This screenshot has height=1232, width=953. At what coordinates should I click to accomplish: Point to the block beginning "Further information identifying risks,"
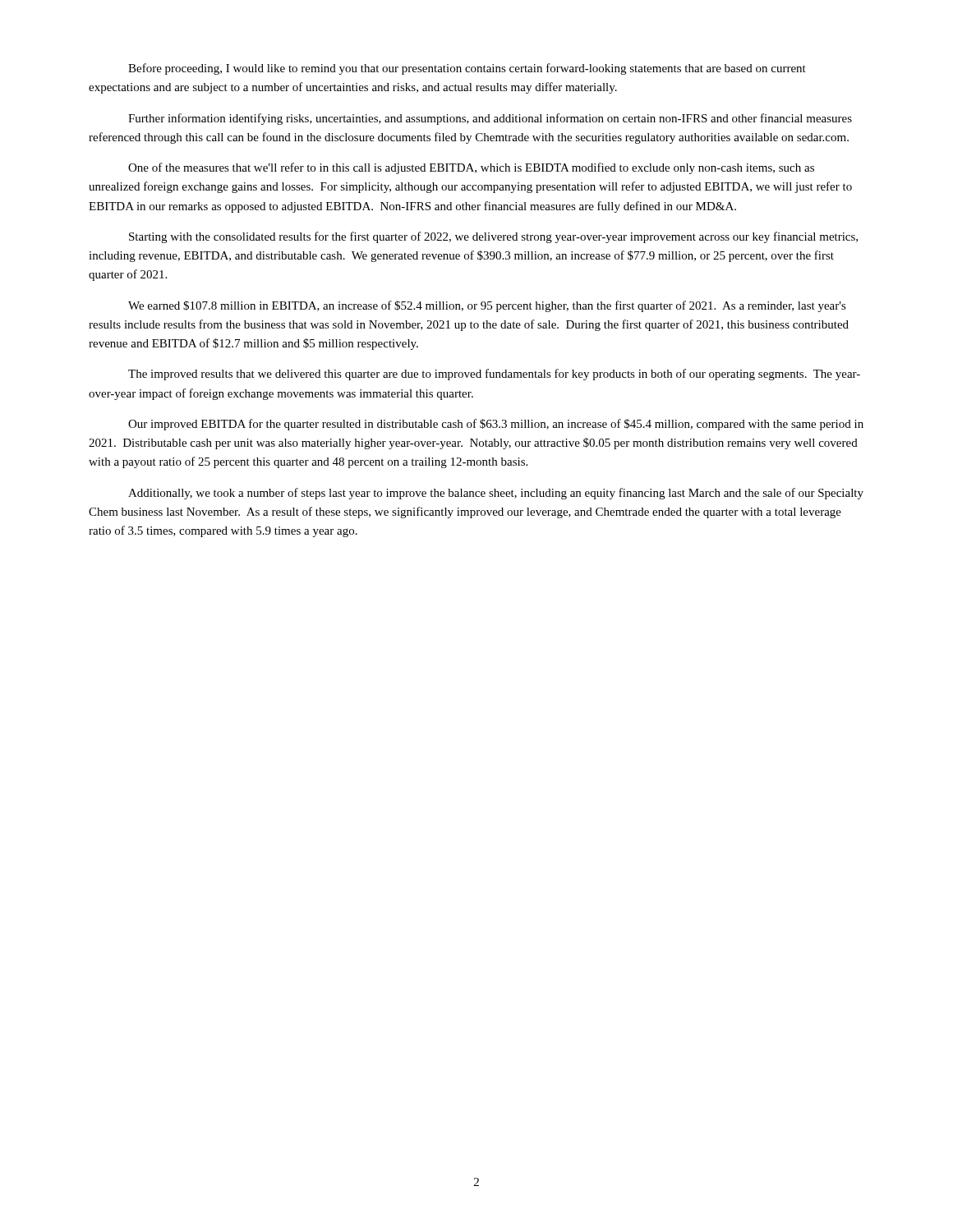coord(470,127)
